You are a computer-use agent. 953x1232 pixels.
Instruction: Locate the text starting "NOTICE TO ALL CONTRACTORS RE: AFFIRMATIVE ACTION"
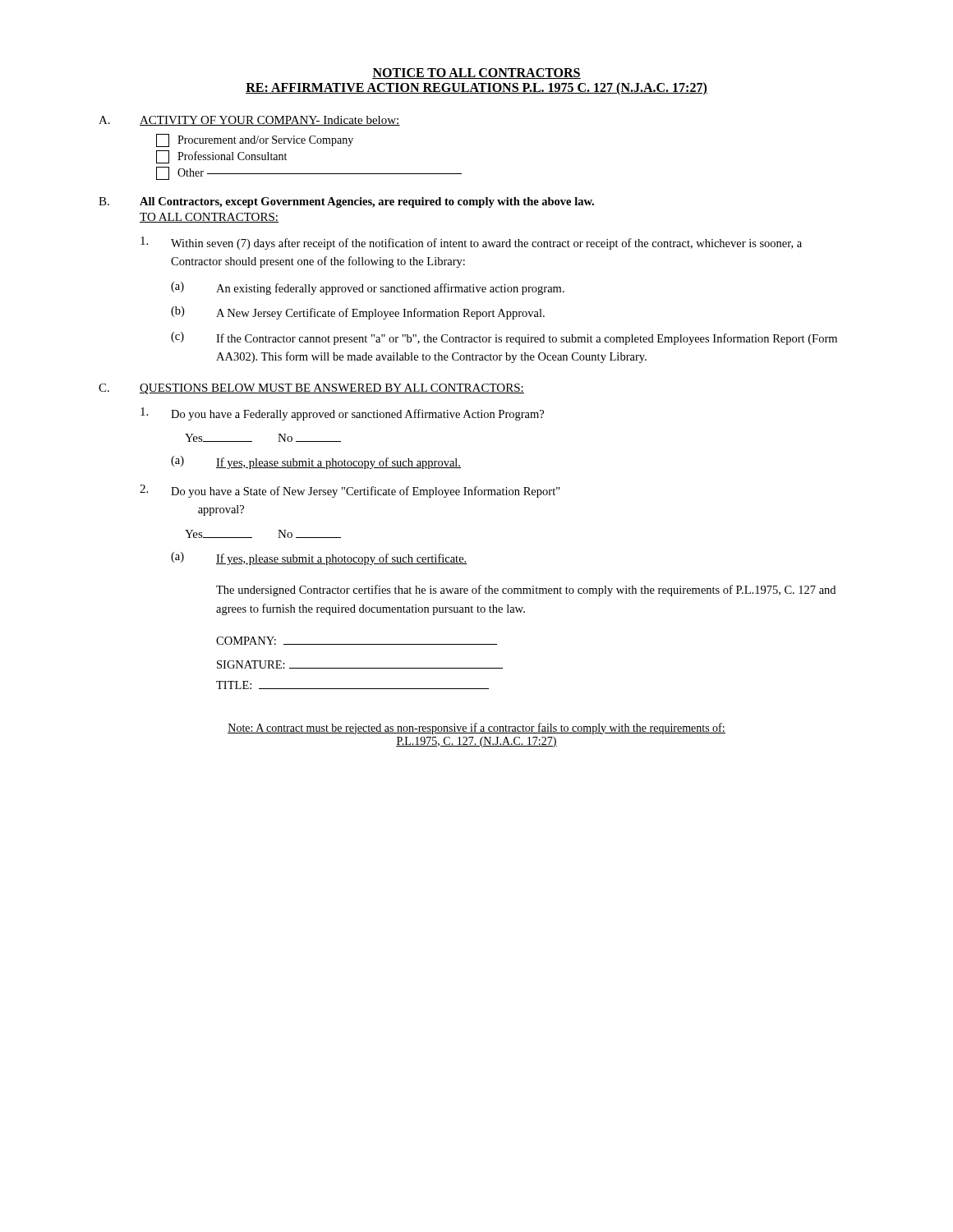tap(476, 80)
